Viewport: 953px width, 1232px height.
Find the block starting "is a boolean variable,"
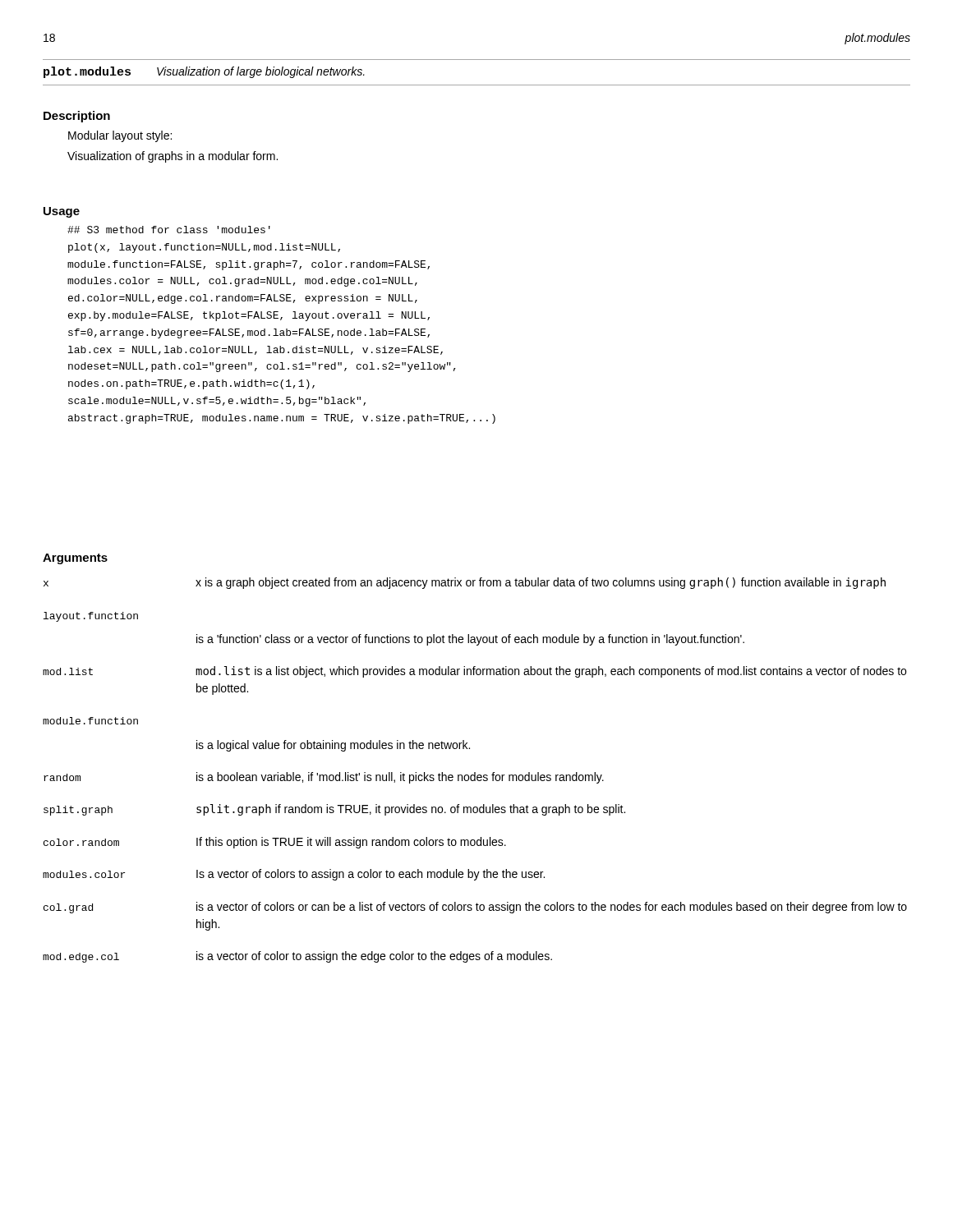pos(400,777)
